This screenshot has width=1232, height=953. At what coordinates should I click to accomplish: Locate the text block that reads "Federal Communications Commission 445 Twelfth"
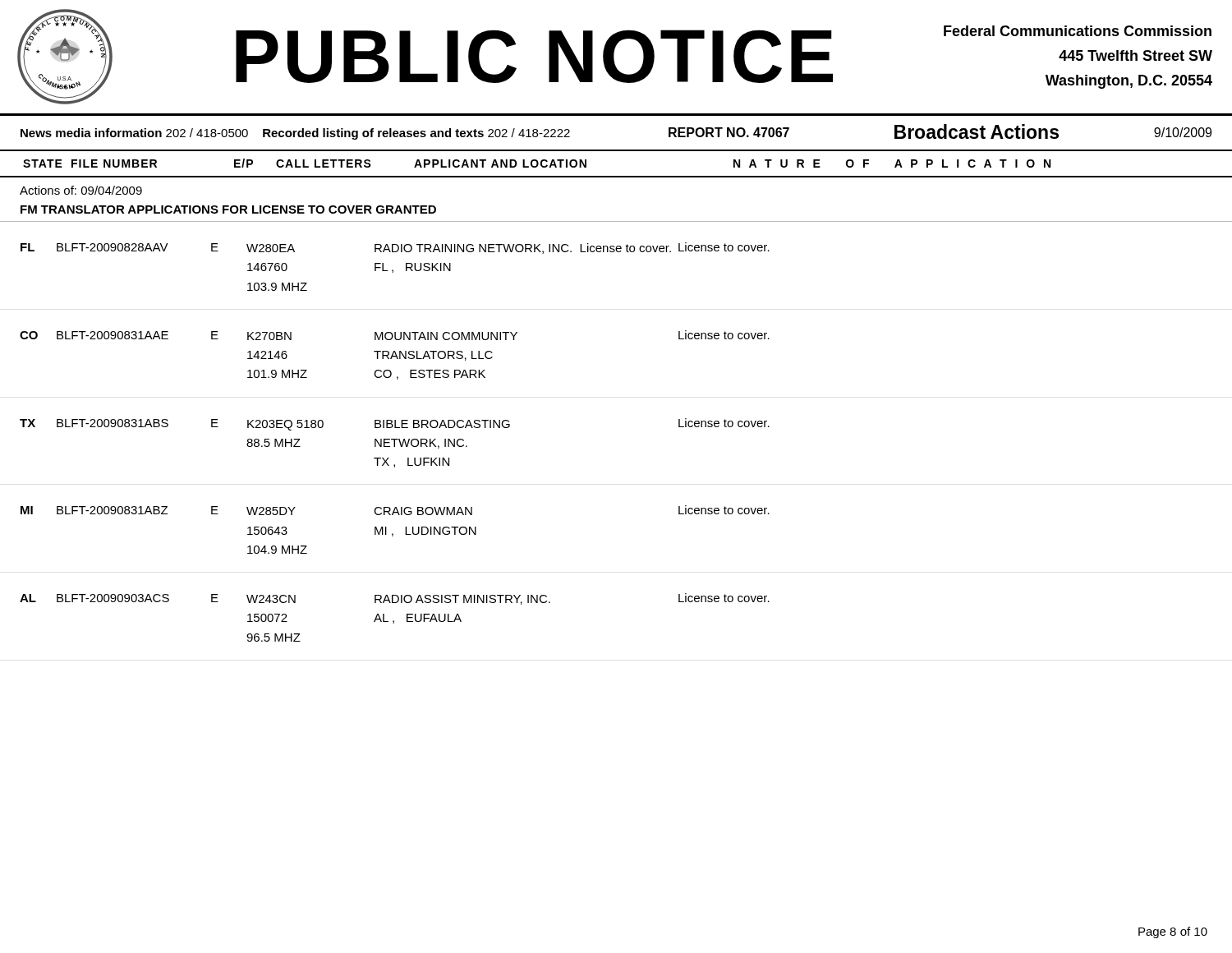click(x=1078, y=56)
